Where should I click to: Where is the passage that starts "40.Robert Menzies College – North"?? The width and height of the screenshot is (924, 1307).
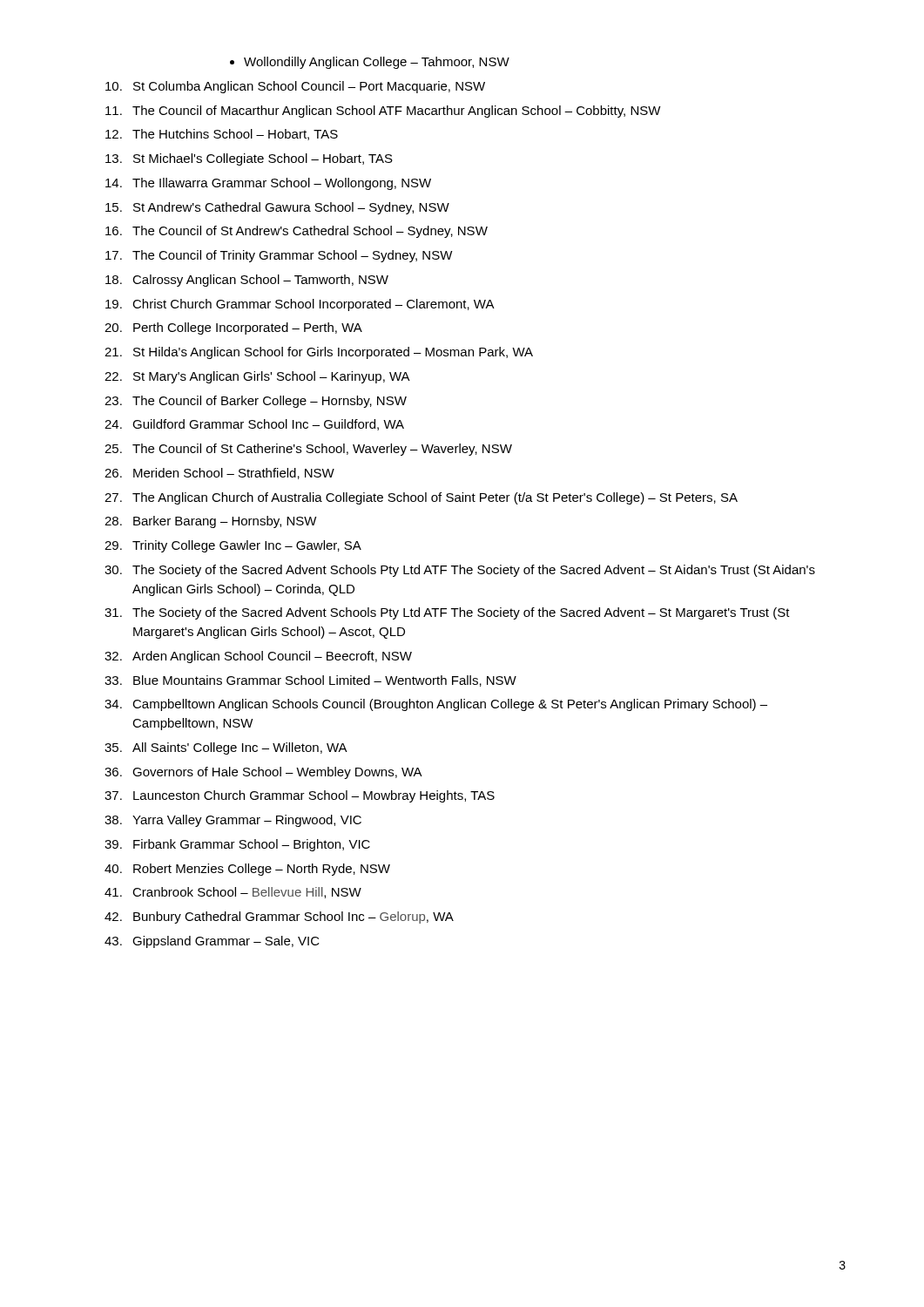pyautogui.click(x=247, y=870)
